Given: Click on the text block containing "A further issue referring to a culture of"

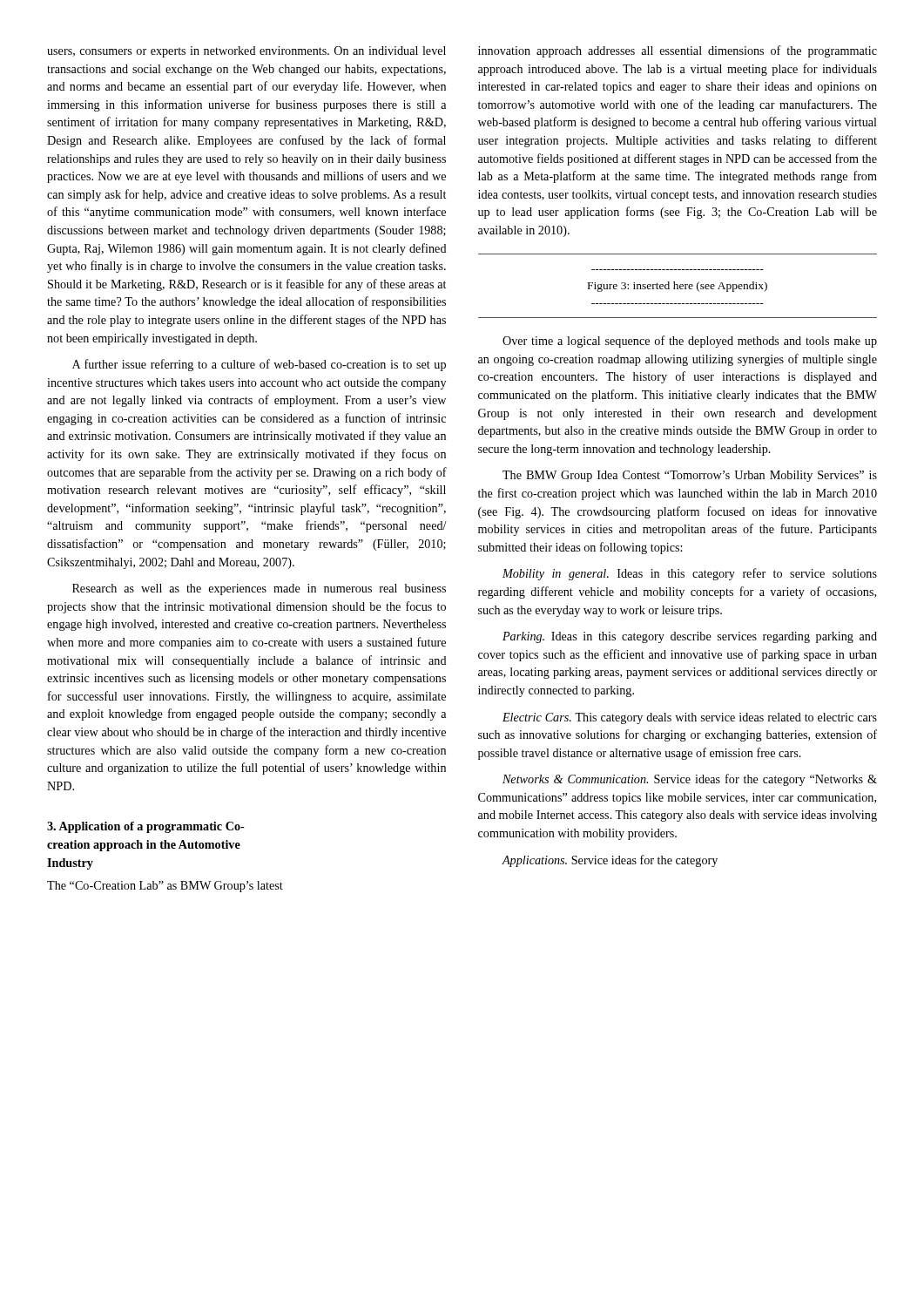Looking at the screenshot, I should [247, 463].
